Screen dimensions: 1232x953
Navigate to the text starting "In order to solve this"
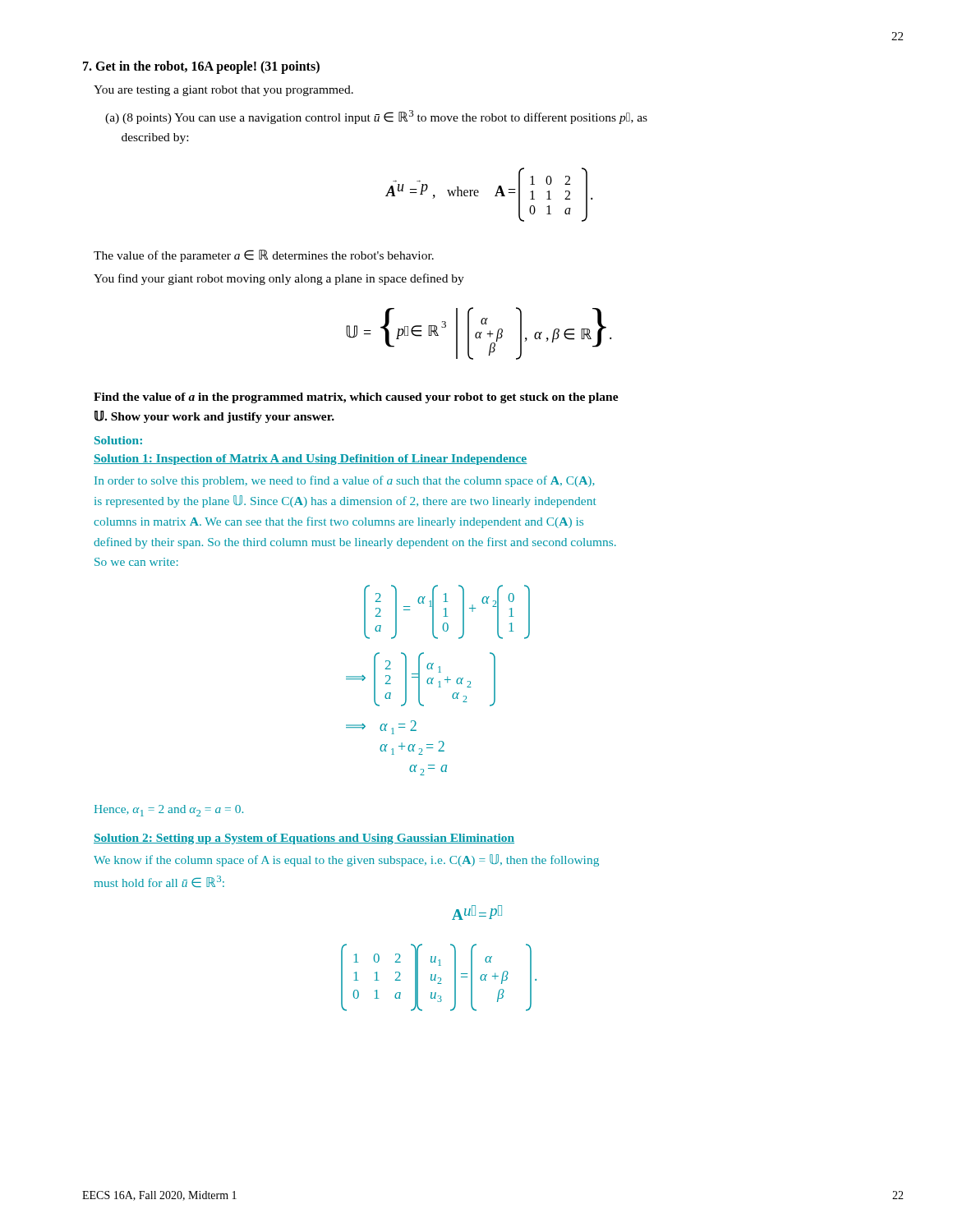[355, 521]
